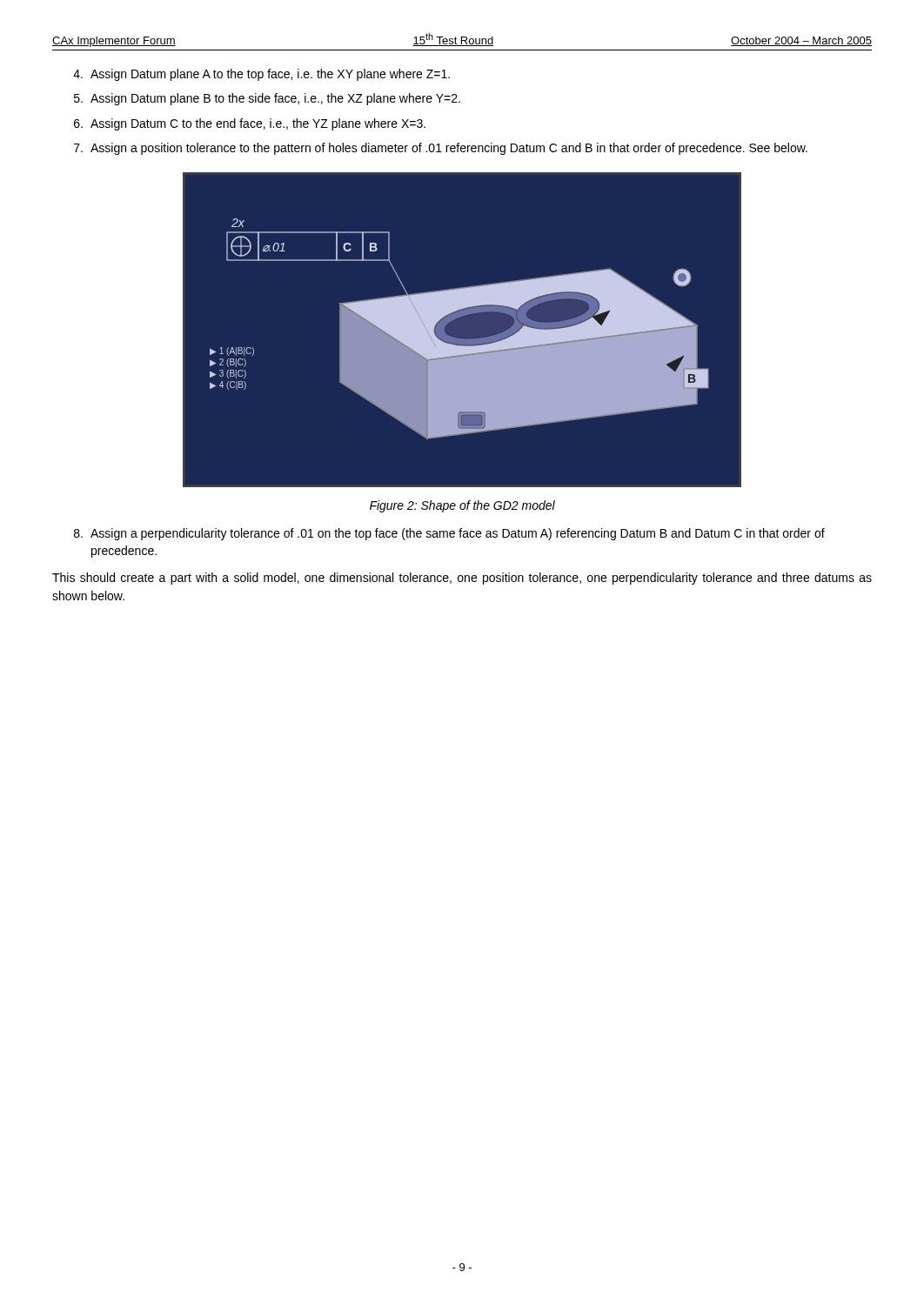Click on the text starting "5. Assign Datum plane B to"
Screen dimensions: 1305x924
[462, 99]
